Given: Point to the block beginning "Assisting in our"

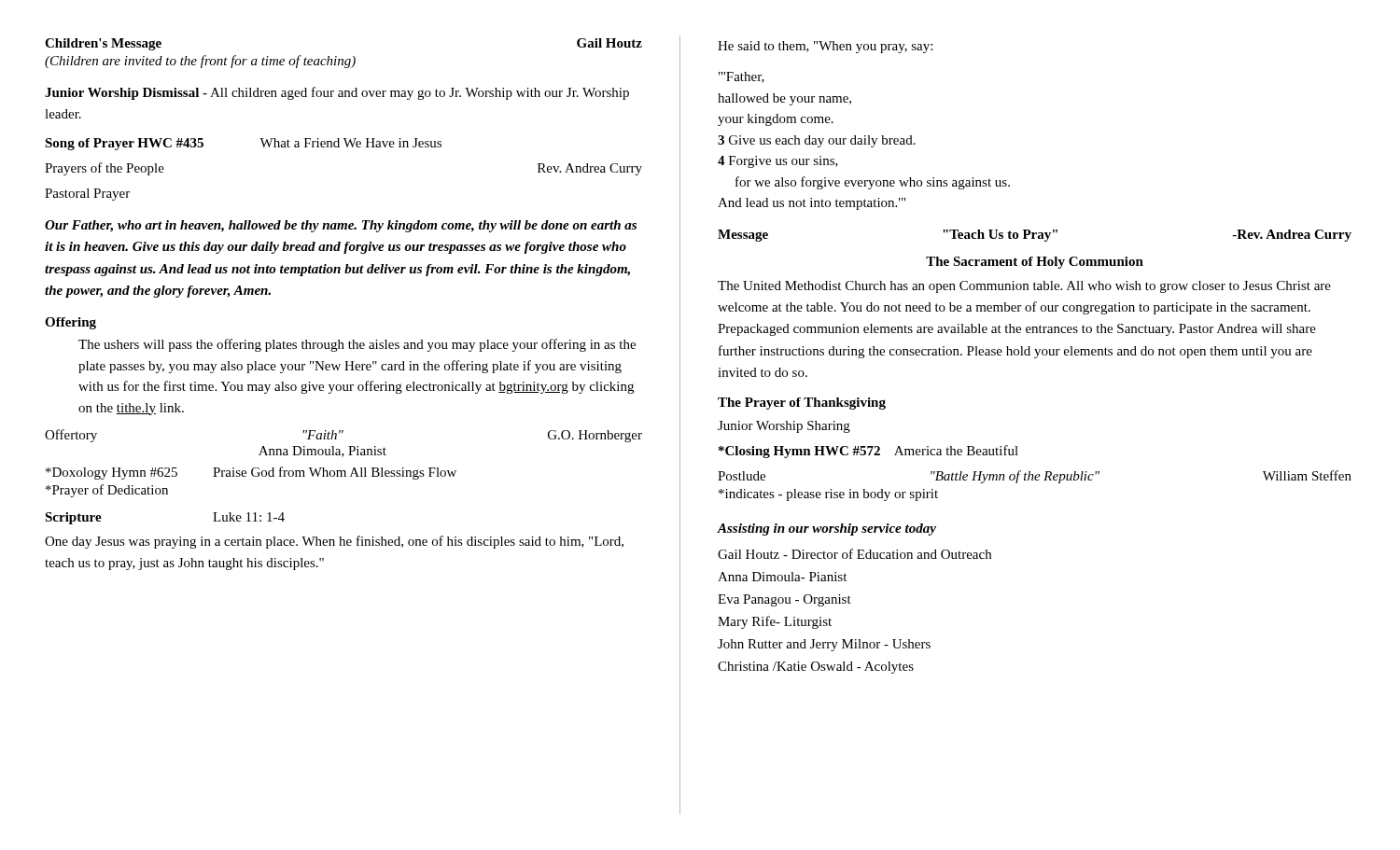Looking at the screenshot, I should pyautogui.click(x=827, y=530).
